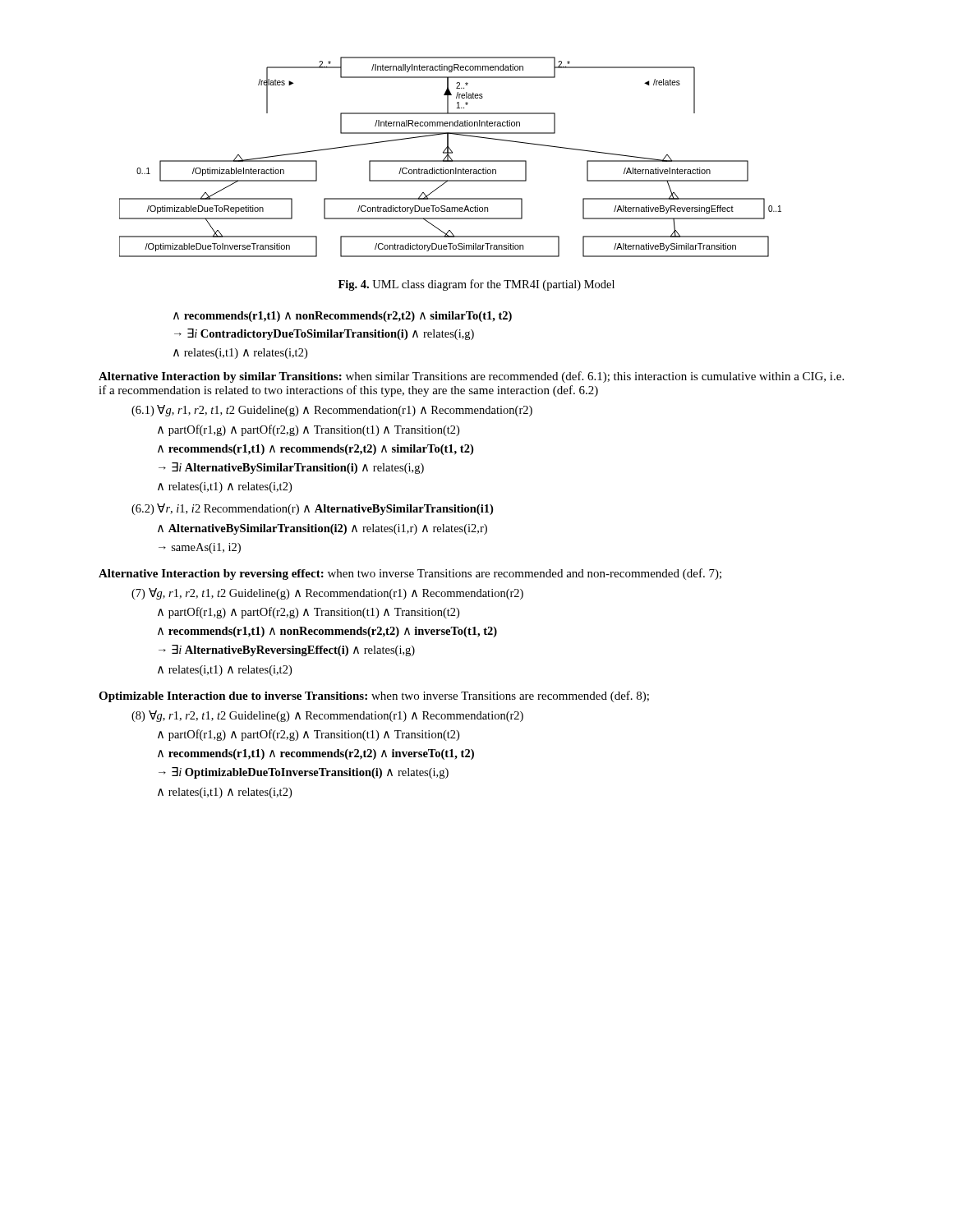Locate the section header that opens with "Optimizable Interaction due to"
This screenshot has height=1232, width=953.
pyautogui.click(x=374, y=696)
